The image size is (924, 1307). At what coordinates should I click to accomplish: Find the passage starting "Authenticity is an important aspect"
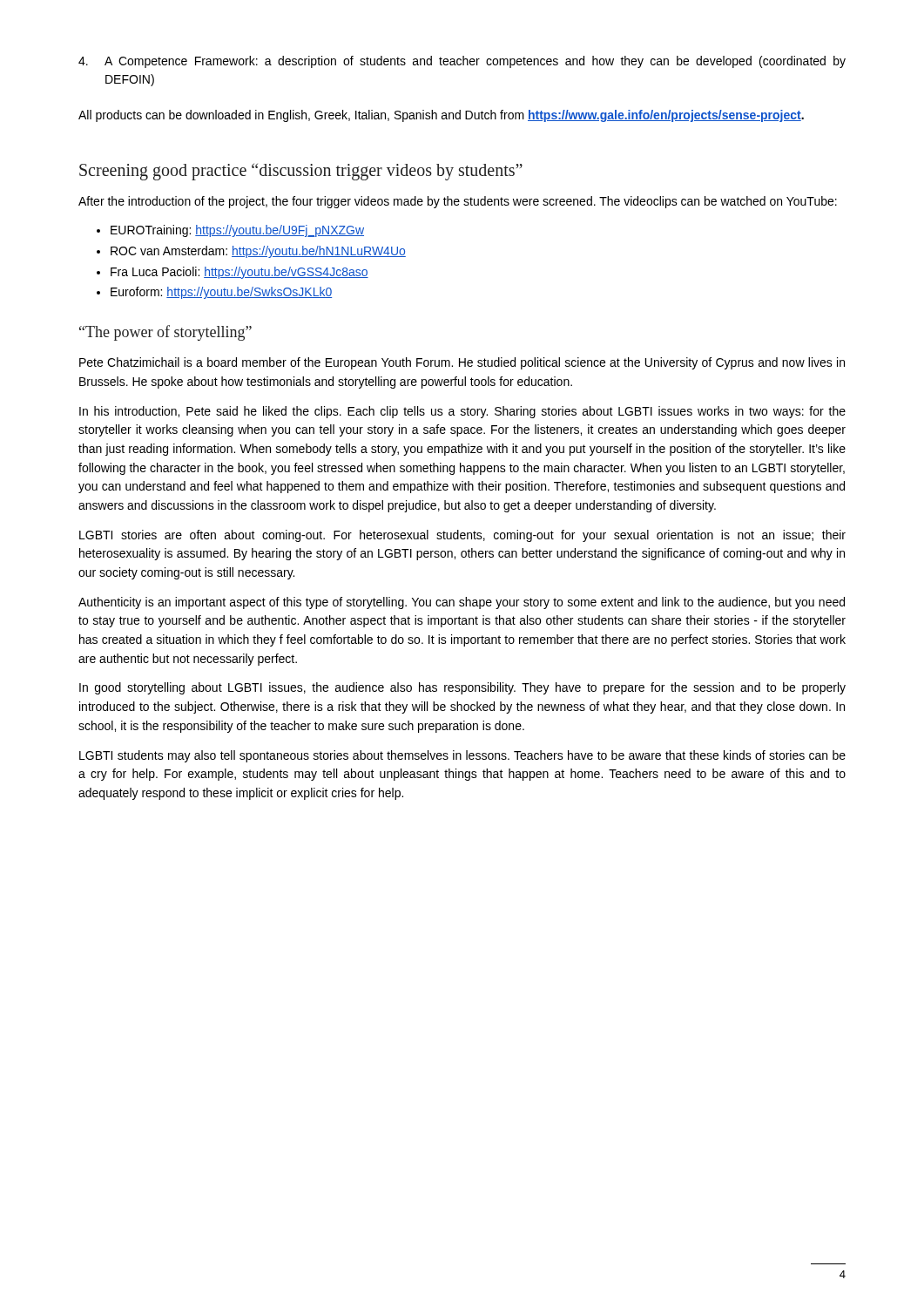(x=462, y=630)
